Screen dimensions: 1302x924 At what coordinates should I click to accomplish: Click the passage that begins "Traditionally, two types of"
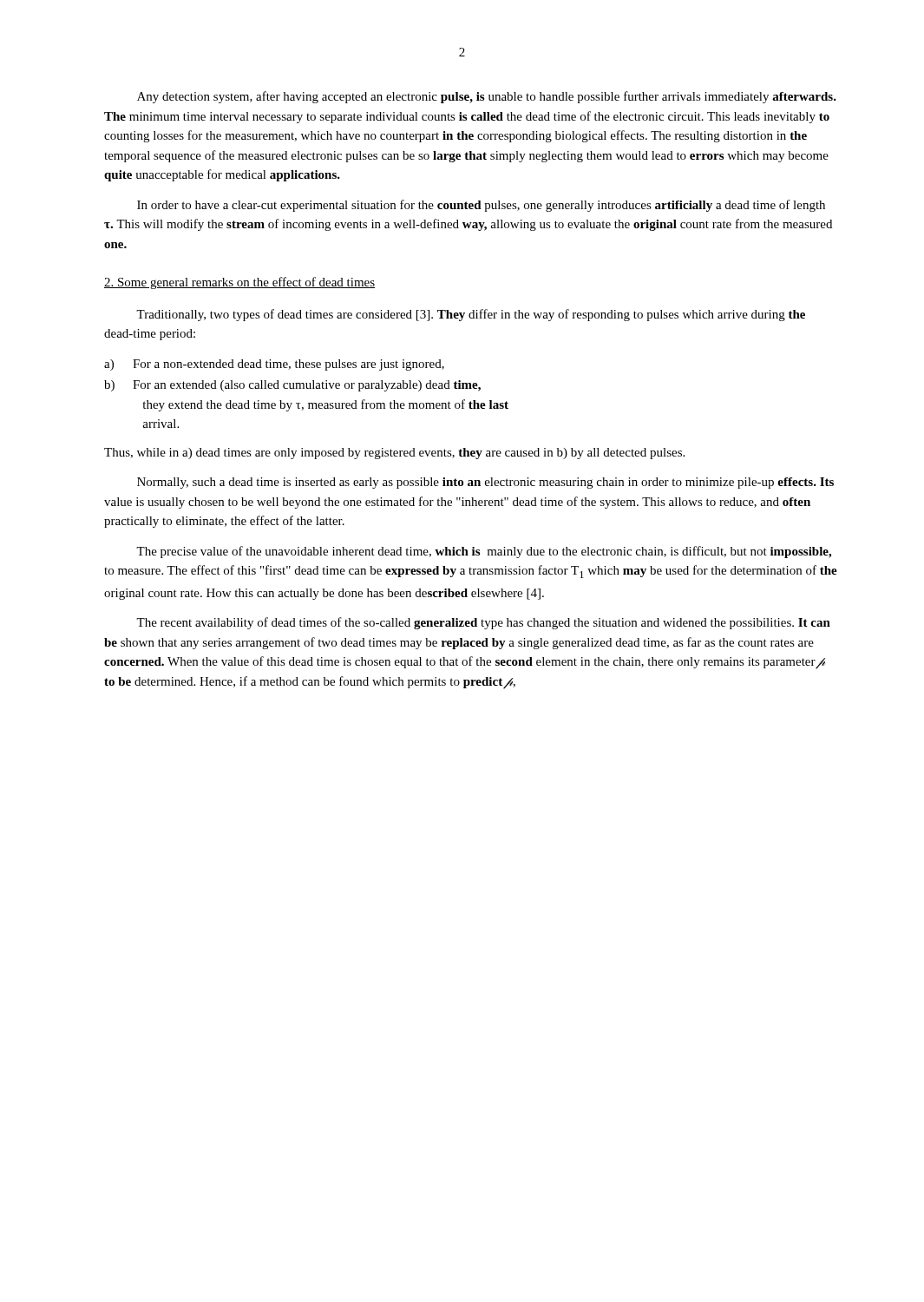click(x=455, y=324)
